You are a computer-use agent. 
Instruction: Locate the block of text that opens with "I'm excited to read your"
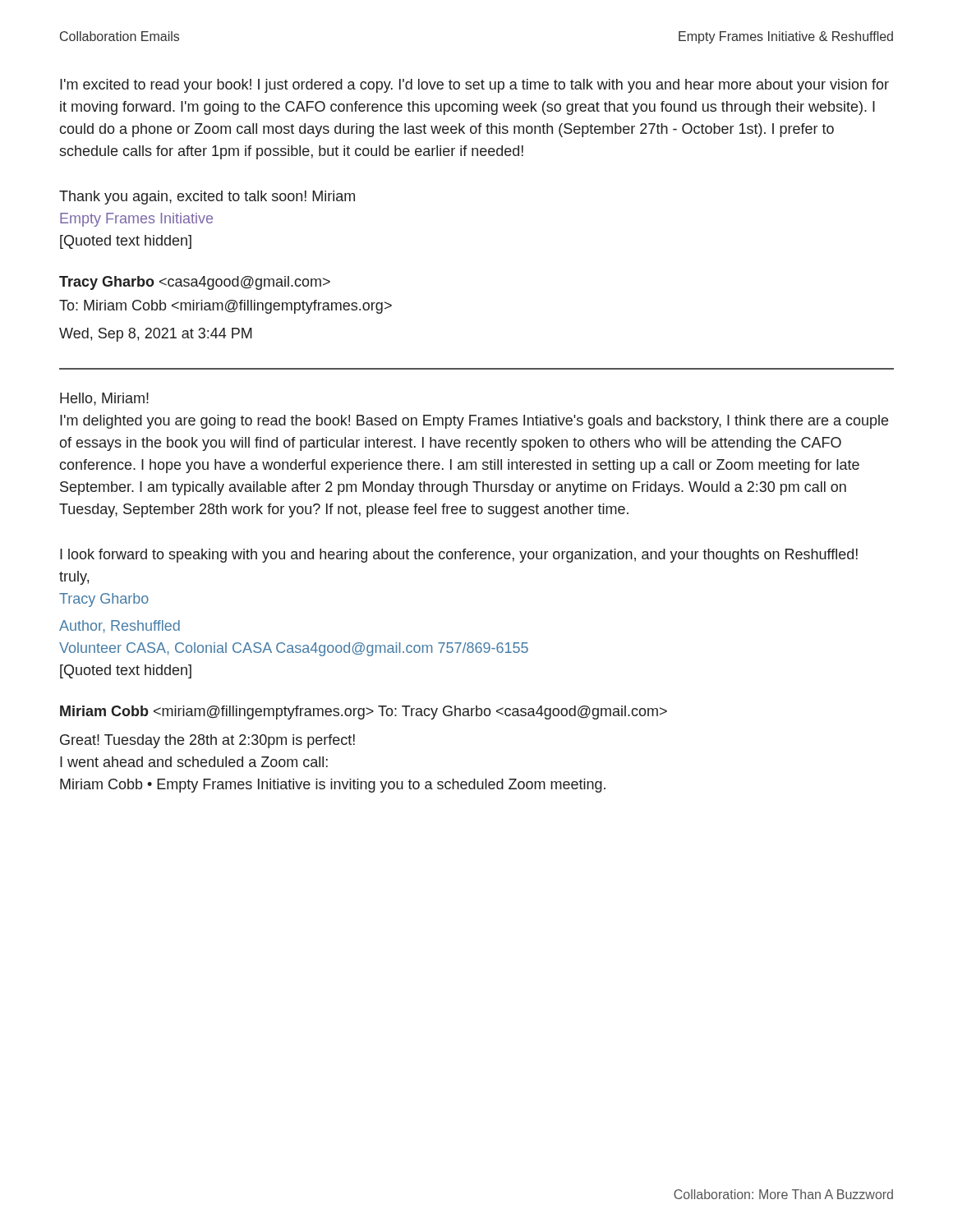(474, 118)
